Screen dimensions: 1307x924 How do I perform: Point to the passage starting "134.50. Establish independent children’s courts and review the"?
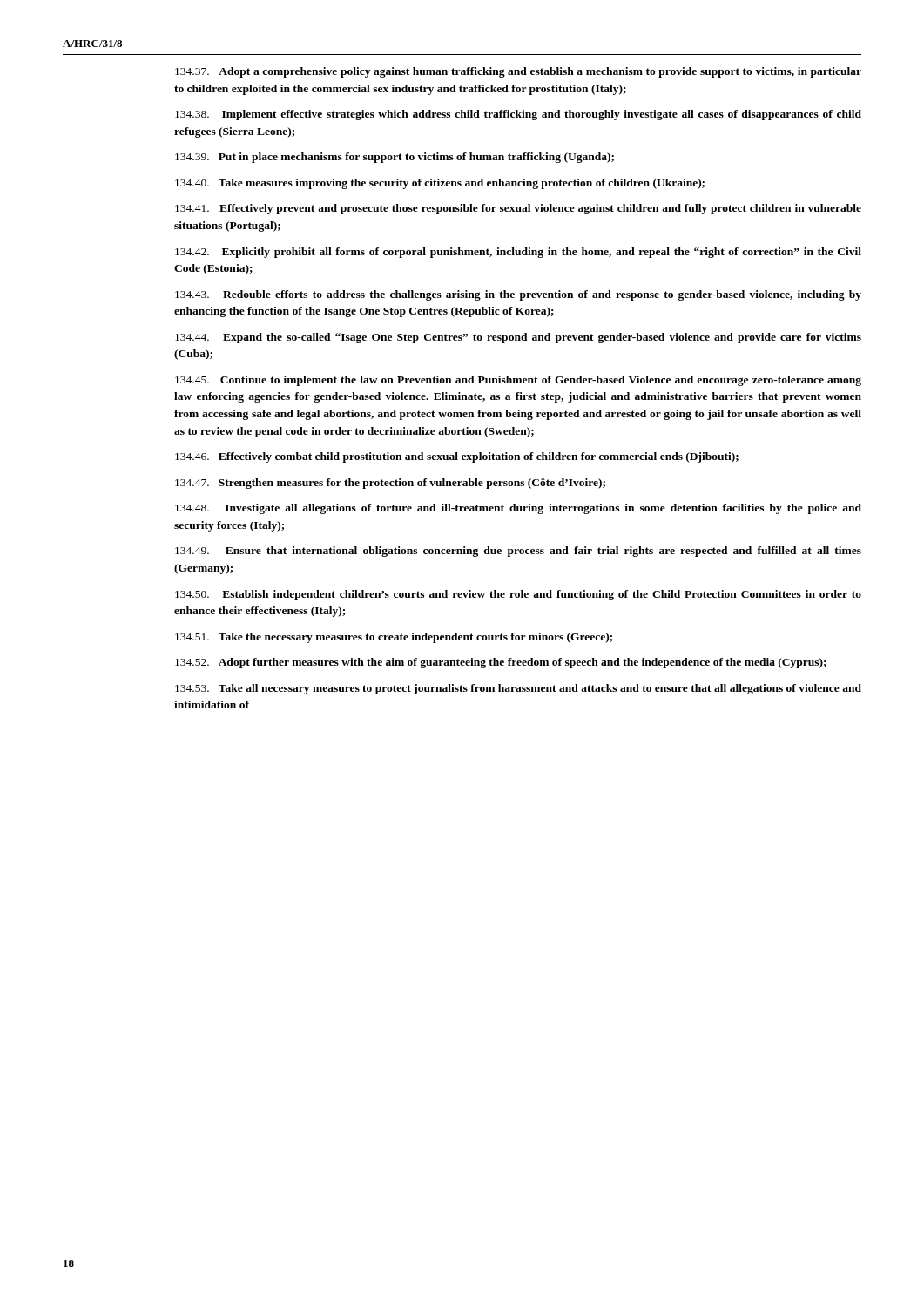(x=518, y=602)
